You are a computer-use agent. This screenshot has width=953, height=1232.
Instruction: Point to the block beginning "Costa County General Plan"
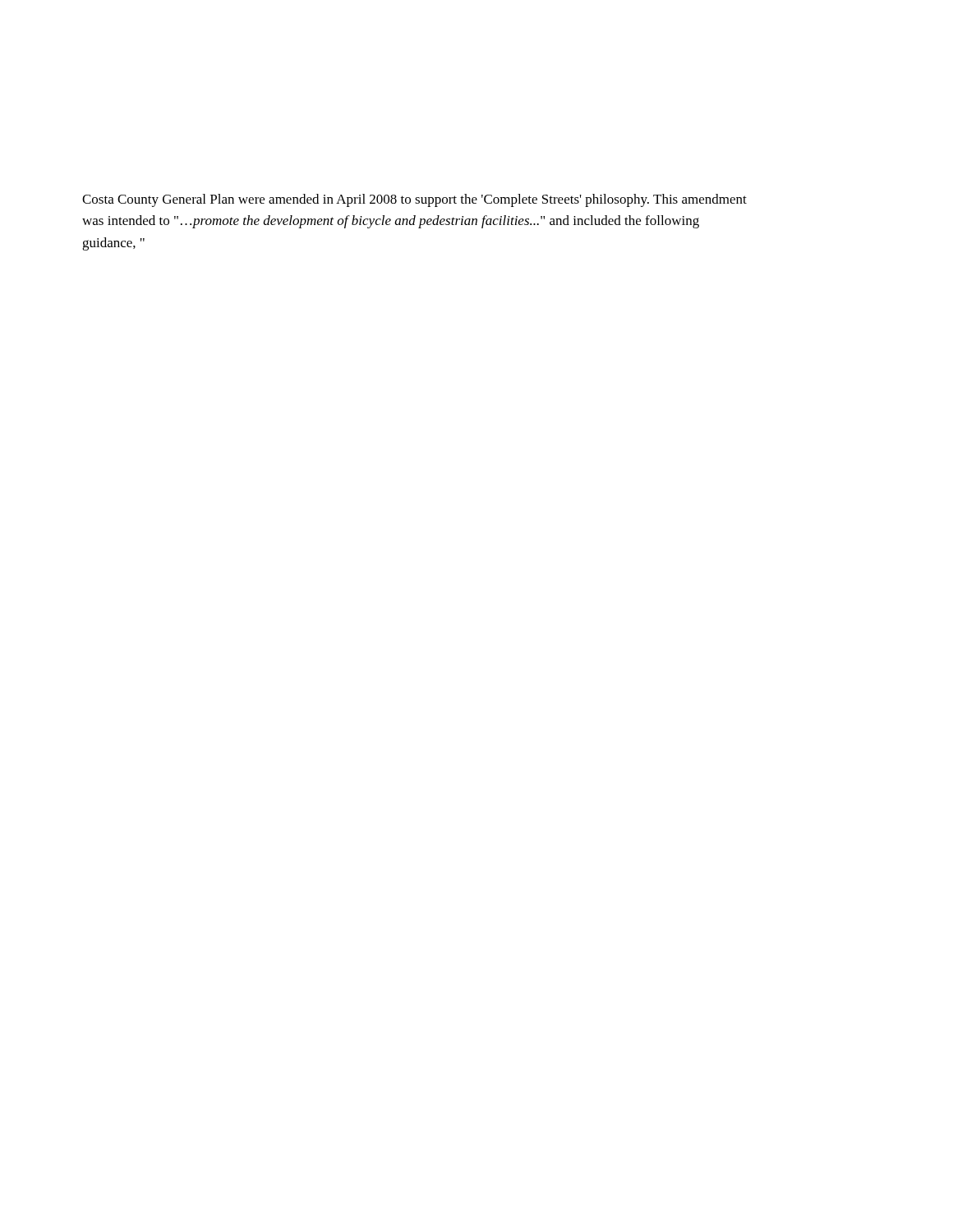[414, 221]
